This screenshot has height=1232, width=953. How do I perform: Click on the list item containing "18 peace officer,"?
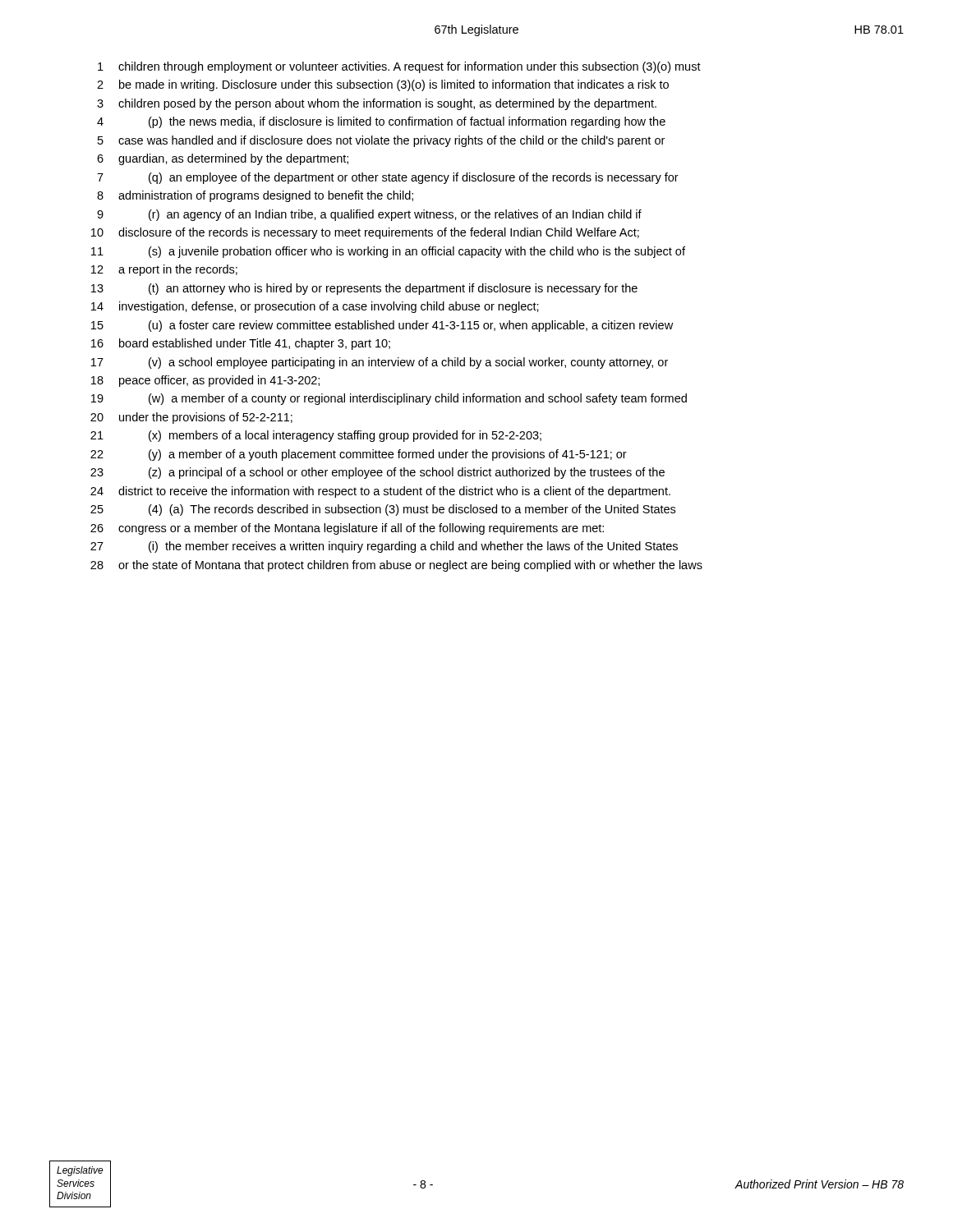pyautogui.click(x=205, y=381)
